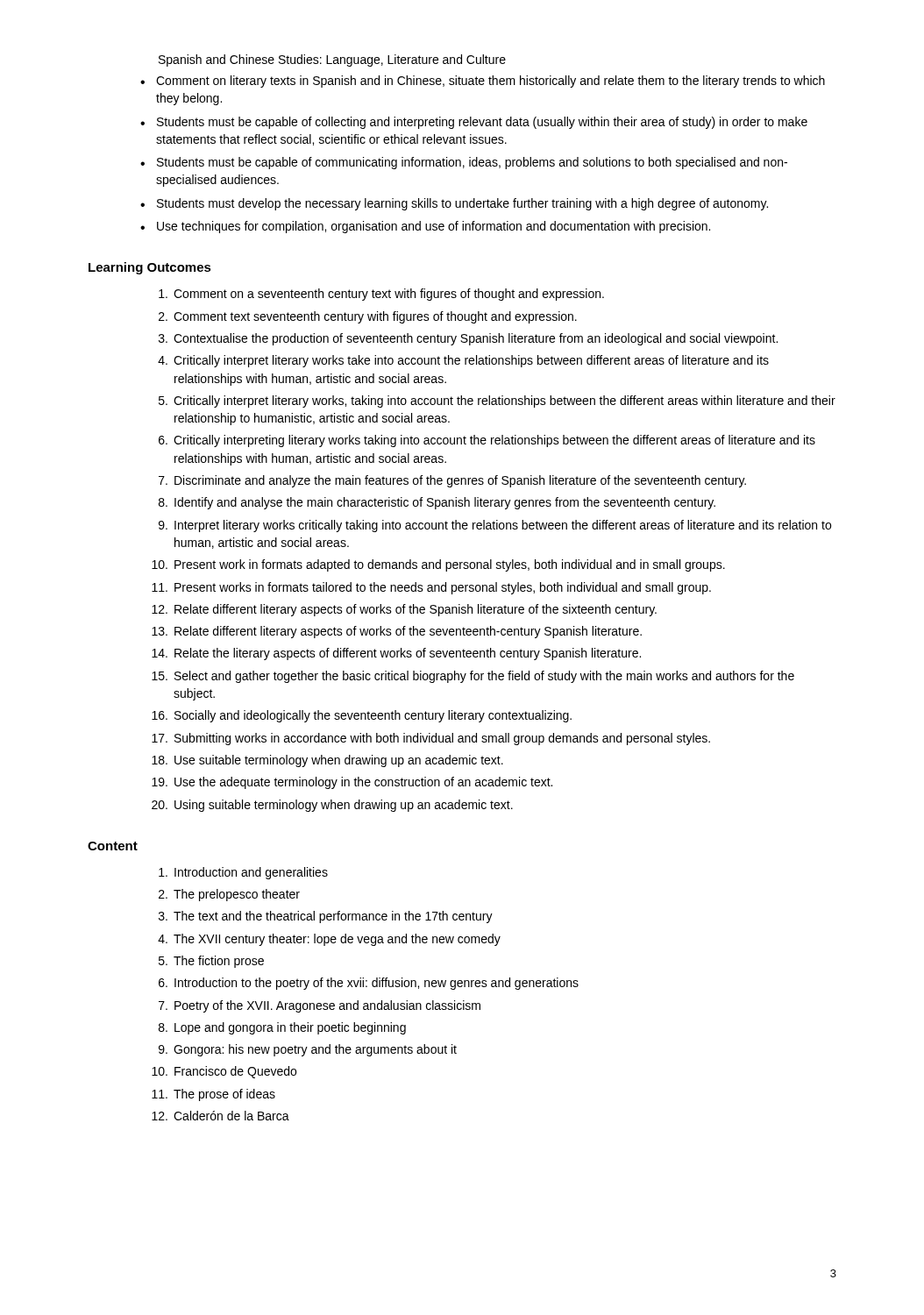
Task: Select the list item that reads "20.Using suitable terminology when drawing"
Action: (488, 804)
